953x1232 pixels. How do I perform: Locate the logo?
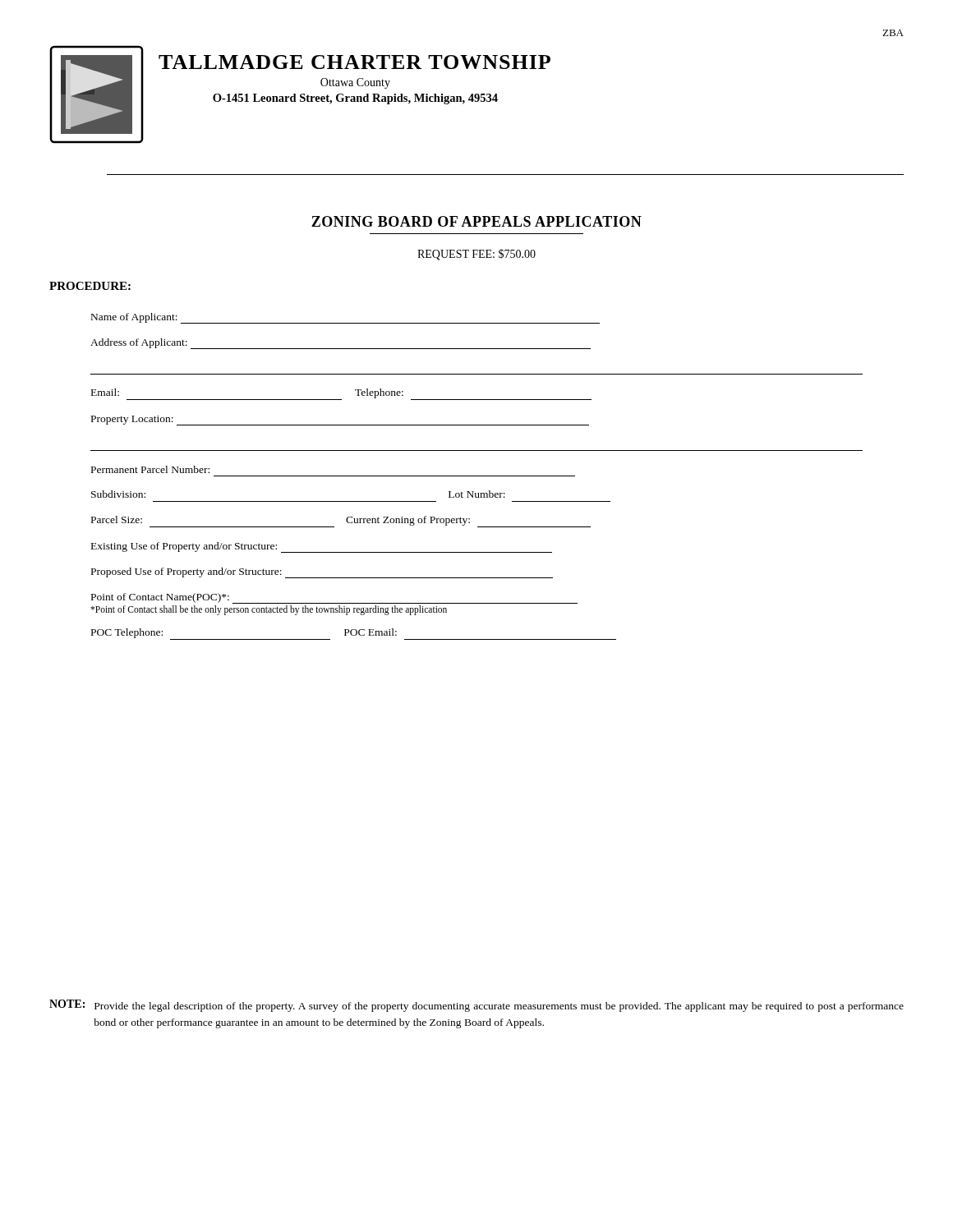point(97,94)
